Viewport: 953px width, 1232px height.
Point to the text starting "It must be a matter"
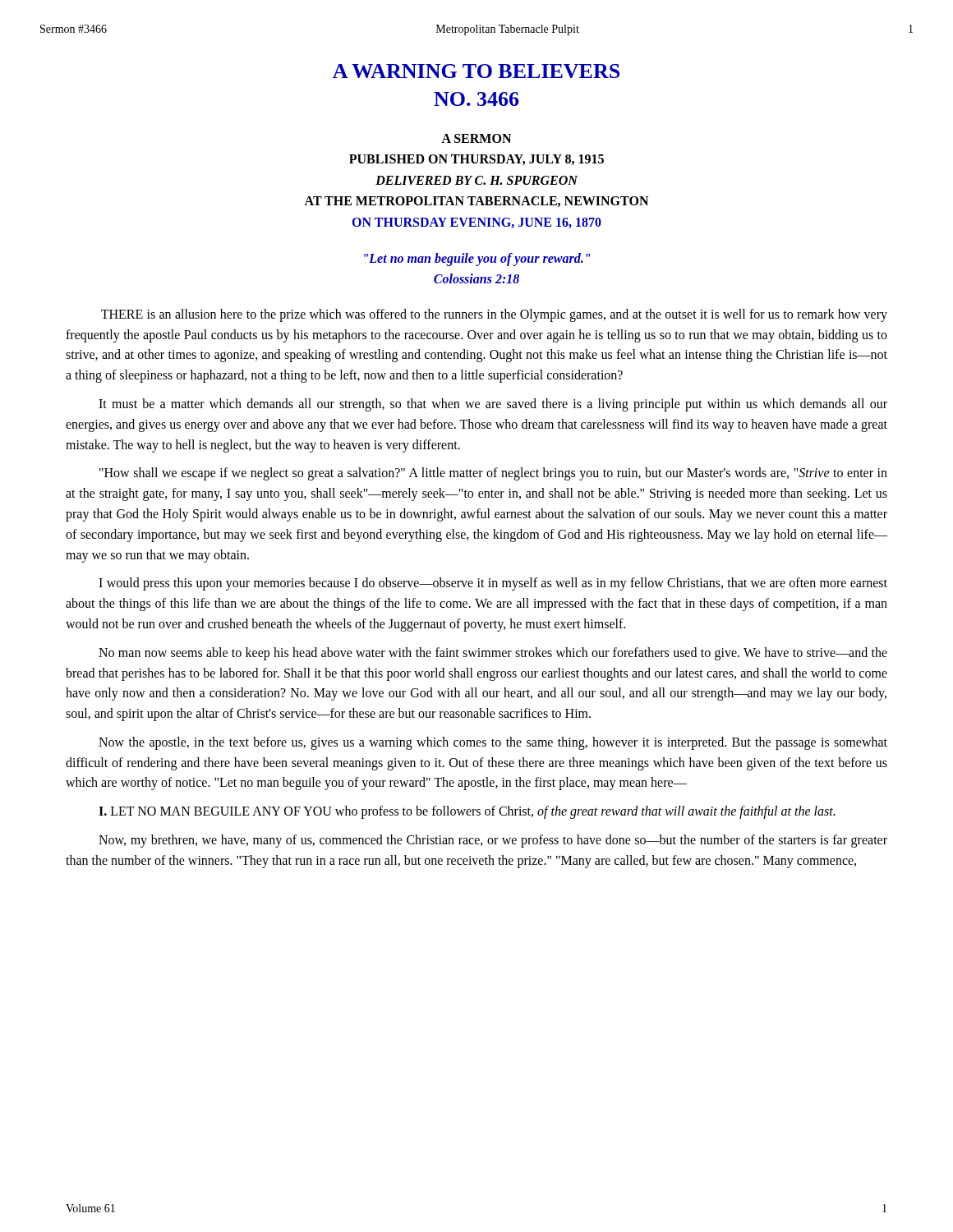(x=476, y=425)
